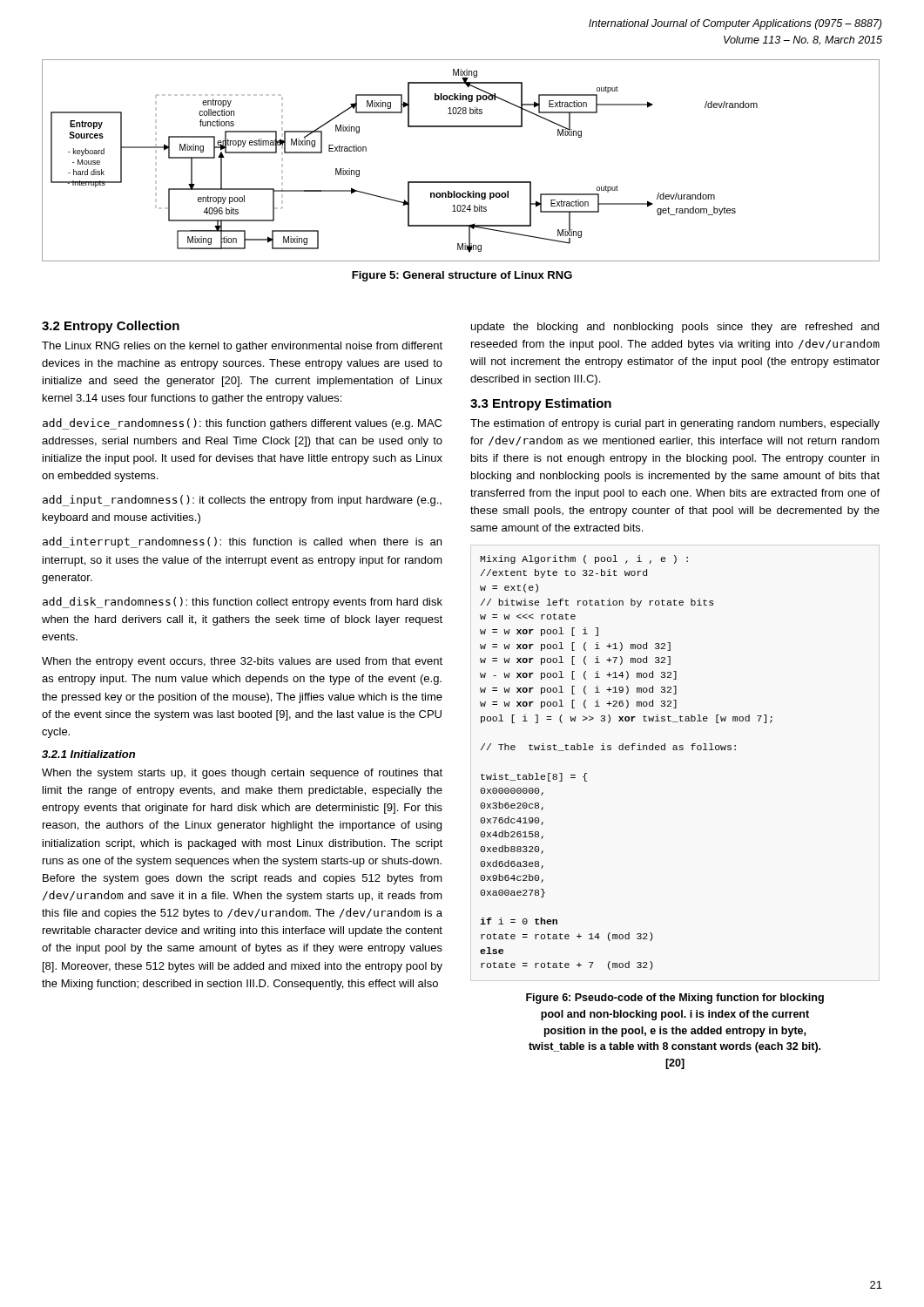This screenshot has width=924, height=1307.
Task: Select the region starting "add_input_randomness(): it collects the entropy from input hardware"
Action: [x=242, y=509]
